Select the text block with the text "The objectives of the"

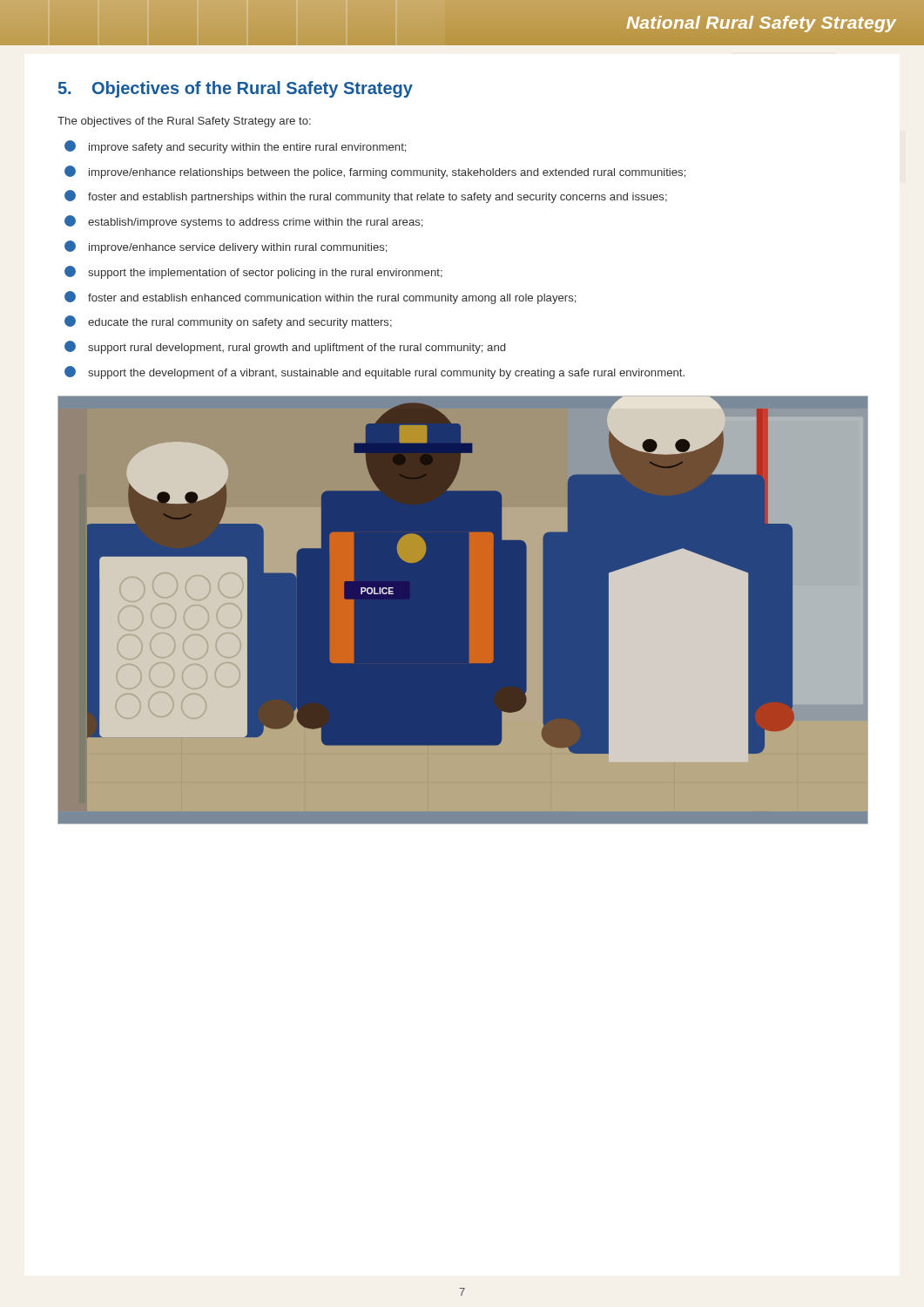click(x=185, y=121)
